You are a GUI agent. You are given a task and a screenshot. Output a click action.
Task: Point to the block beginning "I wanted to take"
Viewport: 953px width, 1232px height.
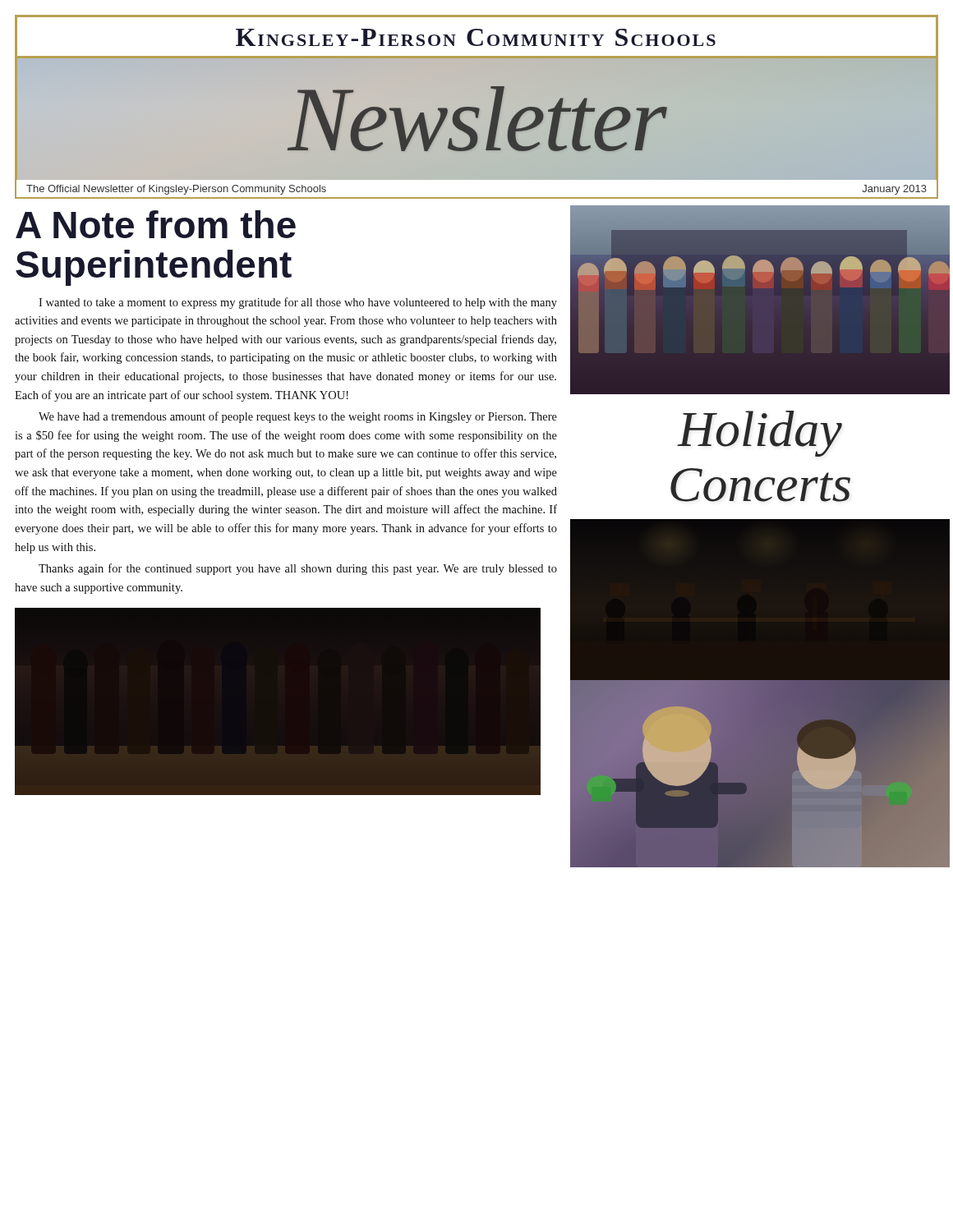(x=286, y=349)
